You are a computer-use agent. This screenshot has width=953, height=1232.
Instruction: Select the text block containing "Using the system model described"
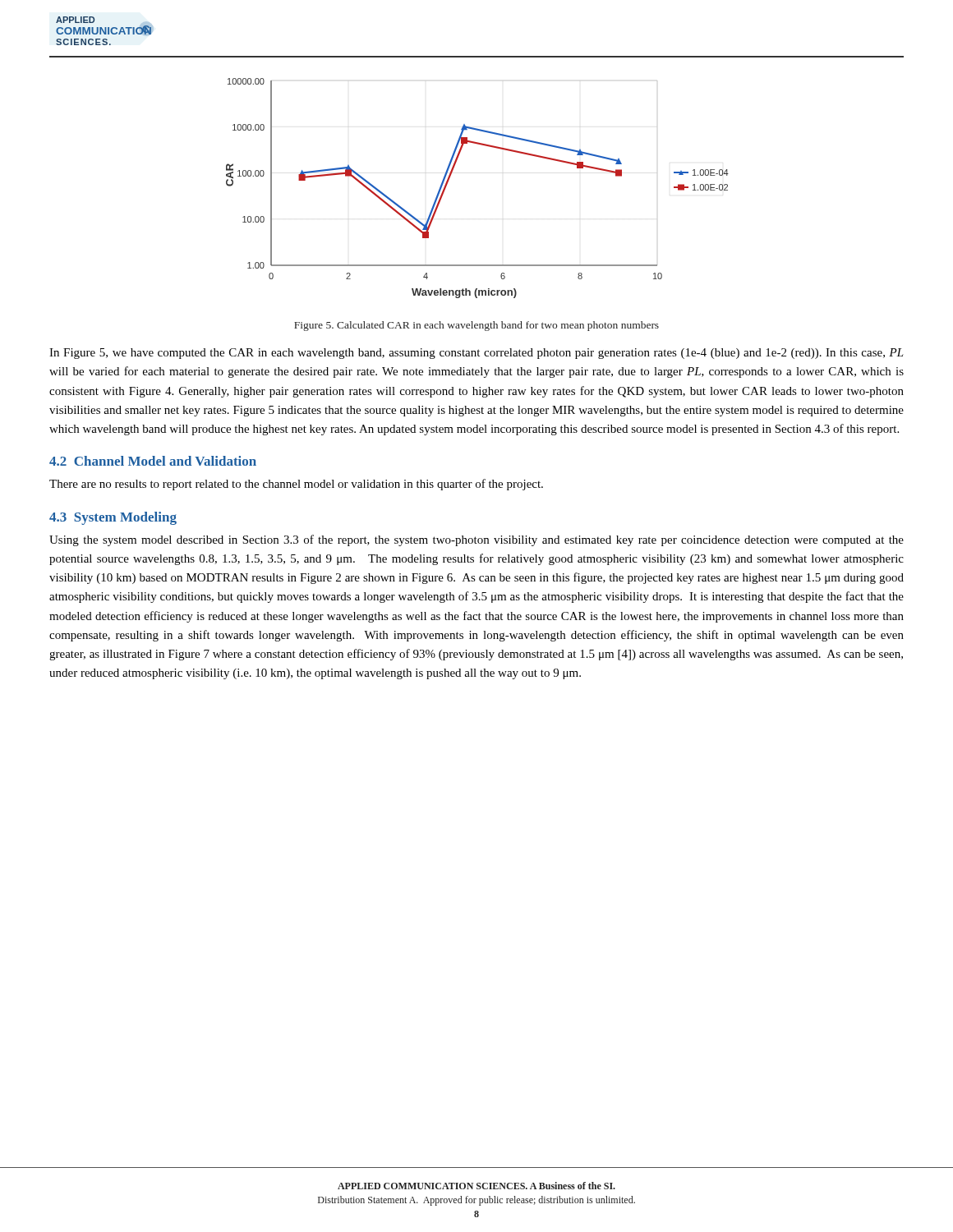tap(476, 606)
